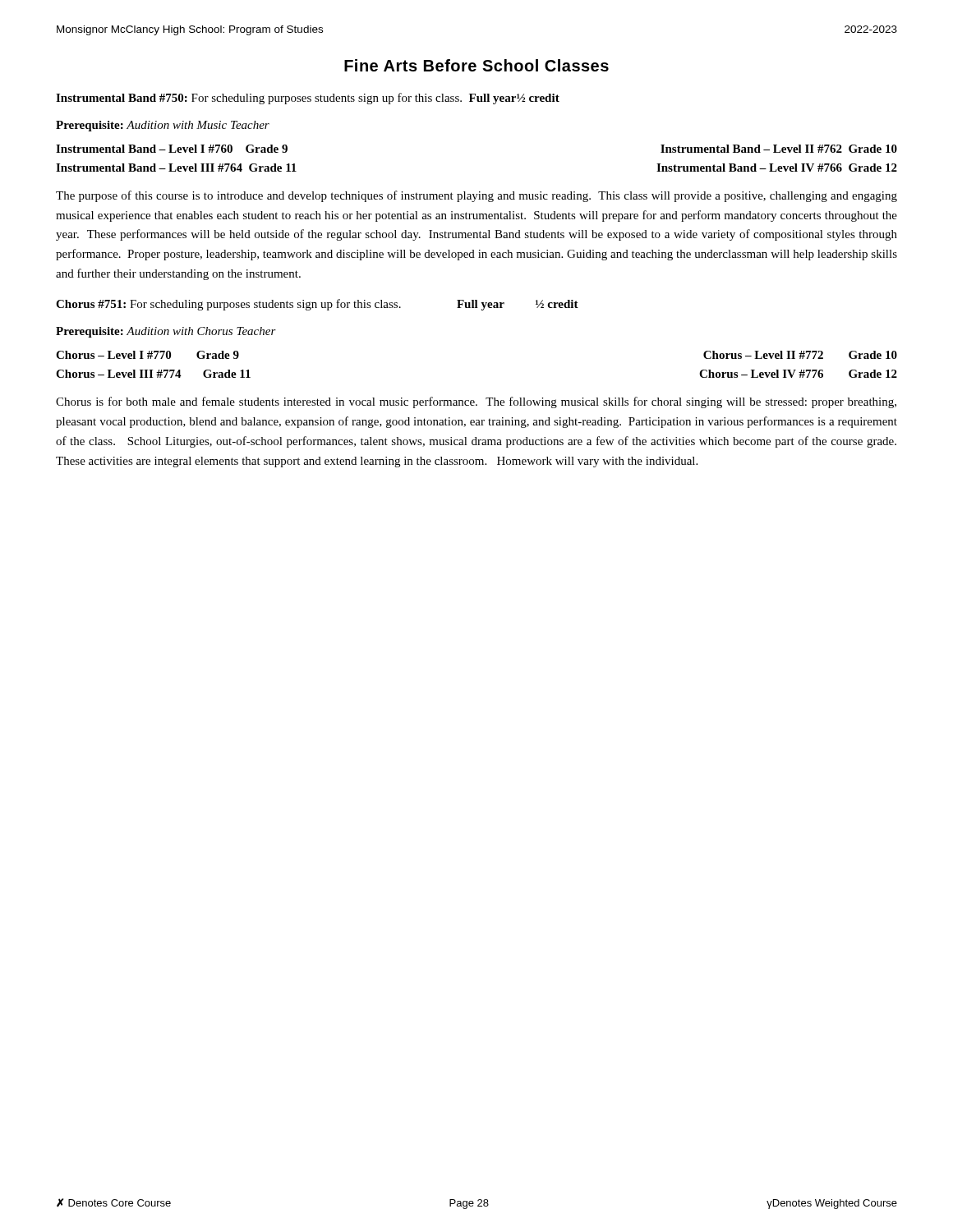Select the text block with the text "Chorus – Level III #774"
The height and width of the screenshot is (1232, 953).
pos(126,373)
